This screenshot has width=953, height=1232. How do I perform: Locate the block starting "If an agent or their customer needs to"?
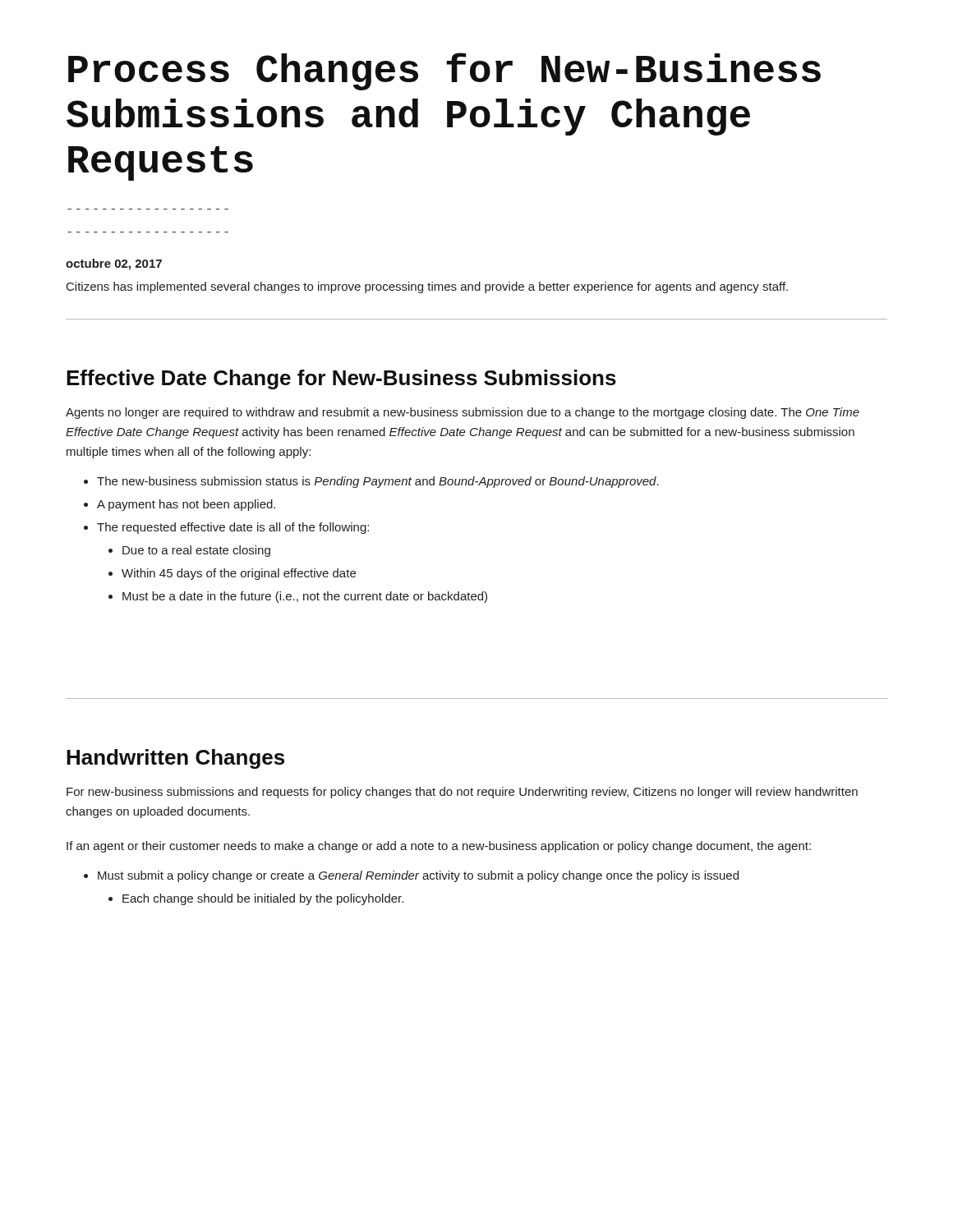pos(439,845)
